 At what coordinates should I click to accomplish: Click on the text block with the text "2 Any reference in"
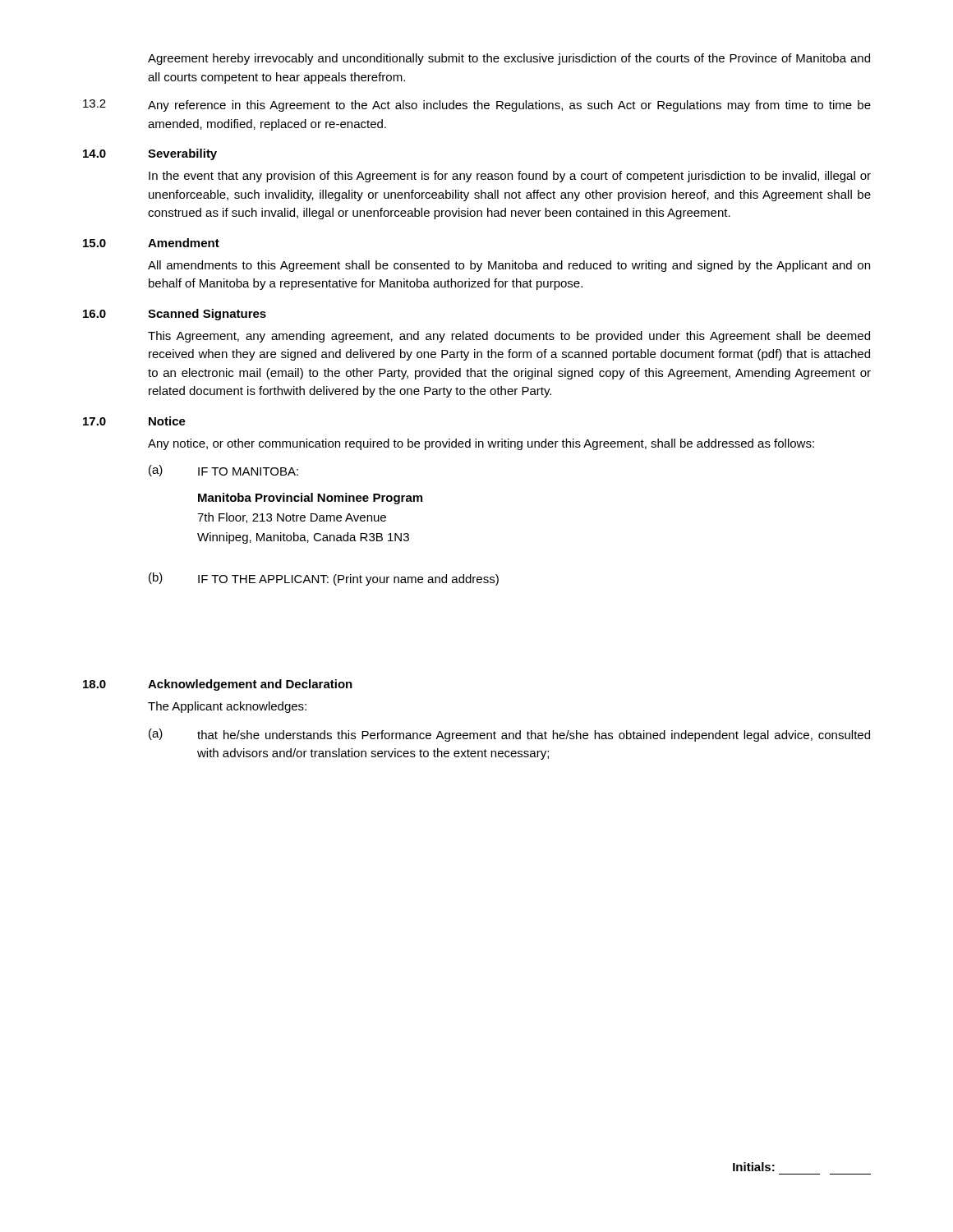(476, 115)
